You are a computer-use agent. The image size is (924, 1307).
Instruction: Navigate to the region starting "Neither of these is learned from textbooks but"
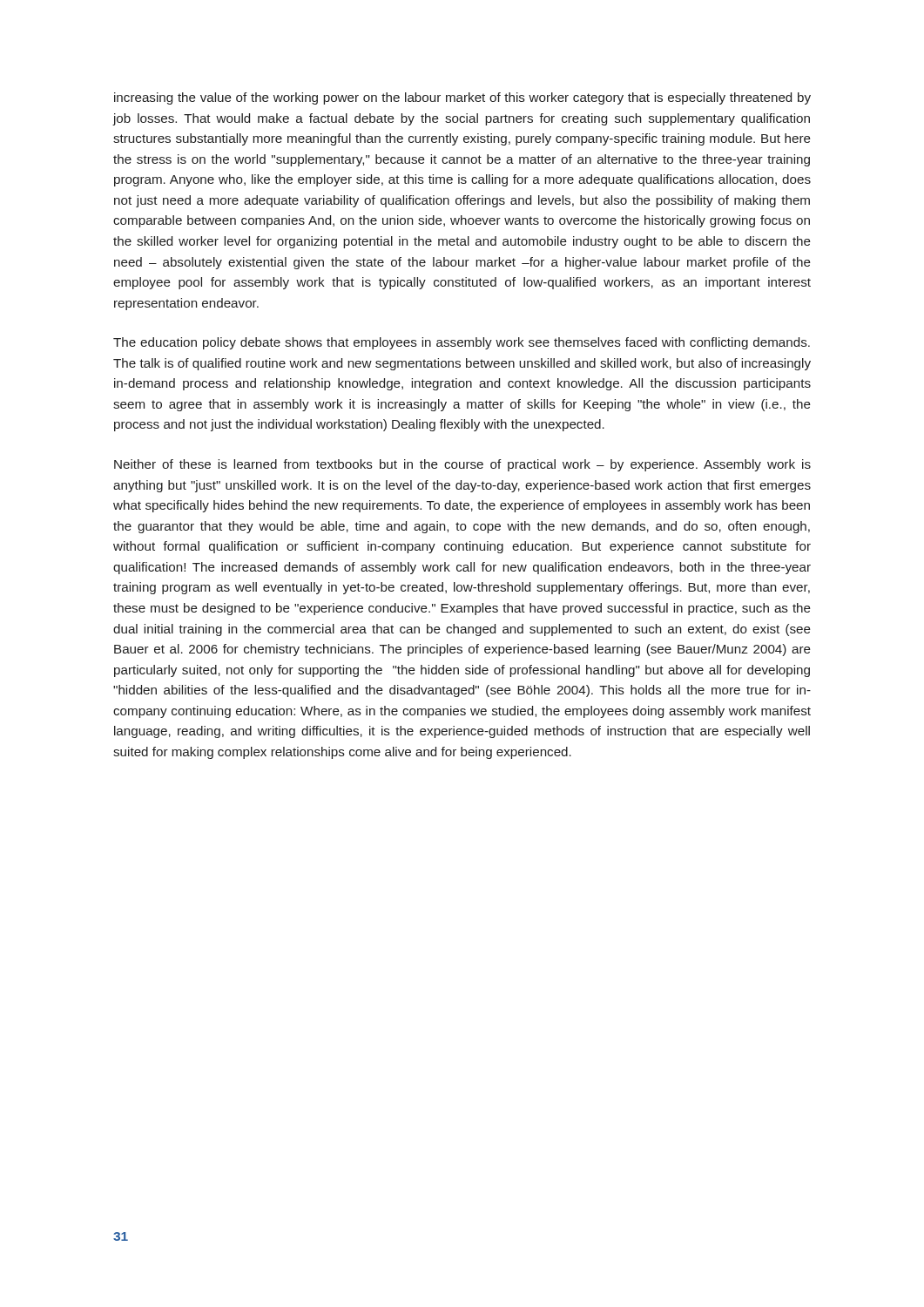point(462,608)
